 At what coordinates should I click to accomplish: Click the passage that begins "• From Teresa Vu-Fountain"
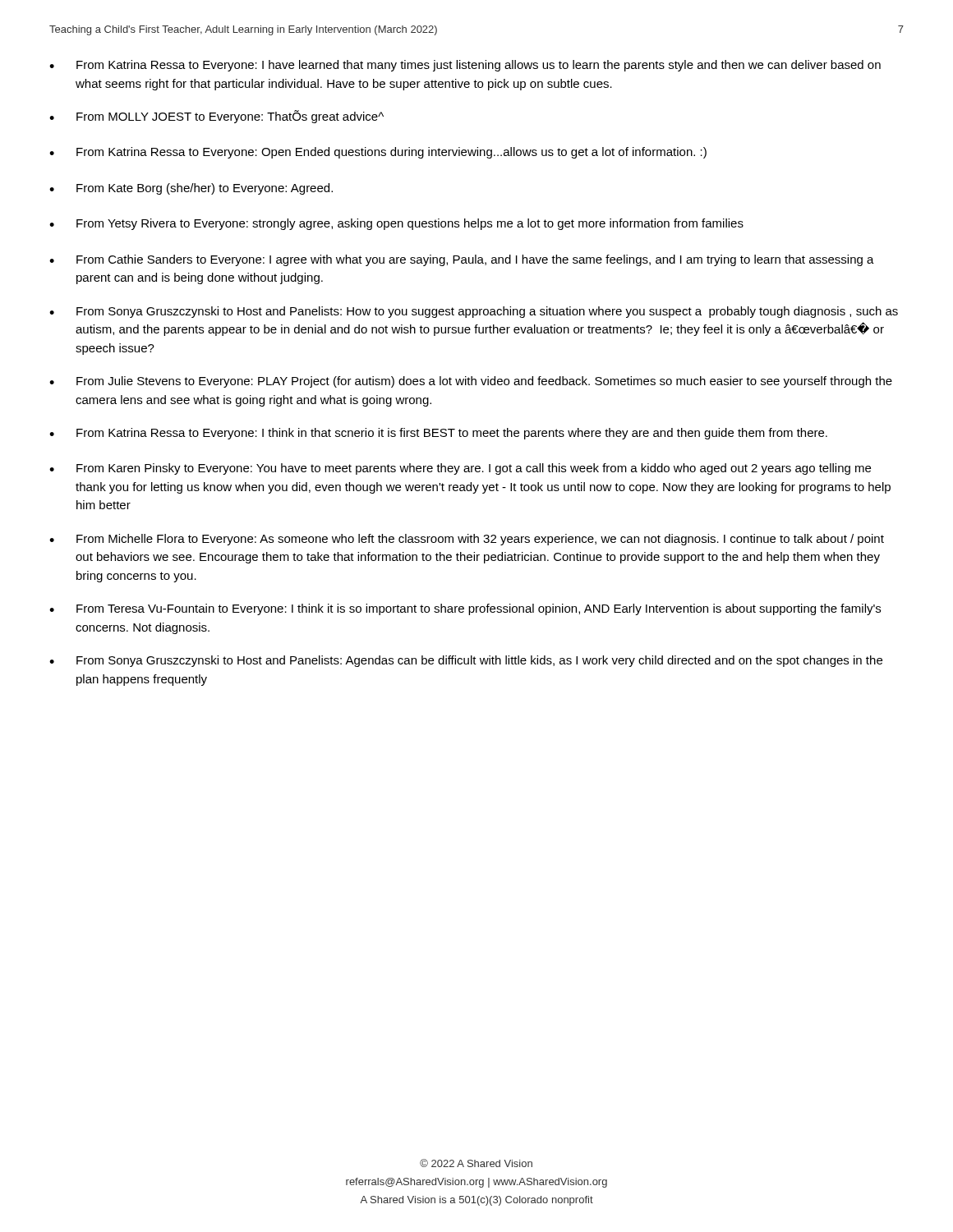click(x=476, y=618)
